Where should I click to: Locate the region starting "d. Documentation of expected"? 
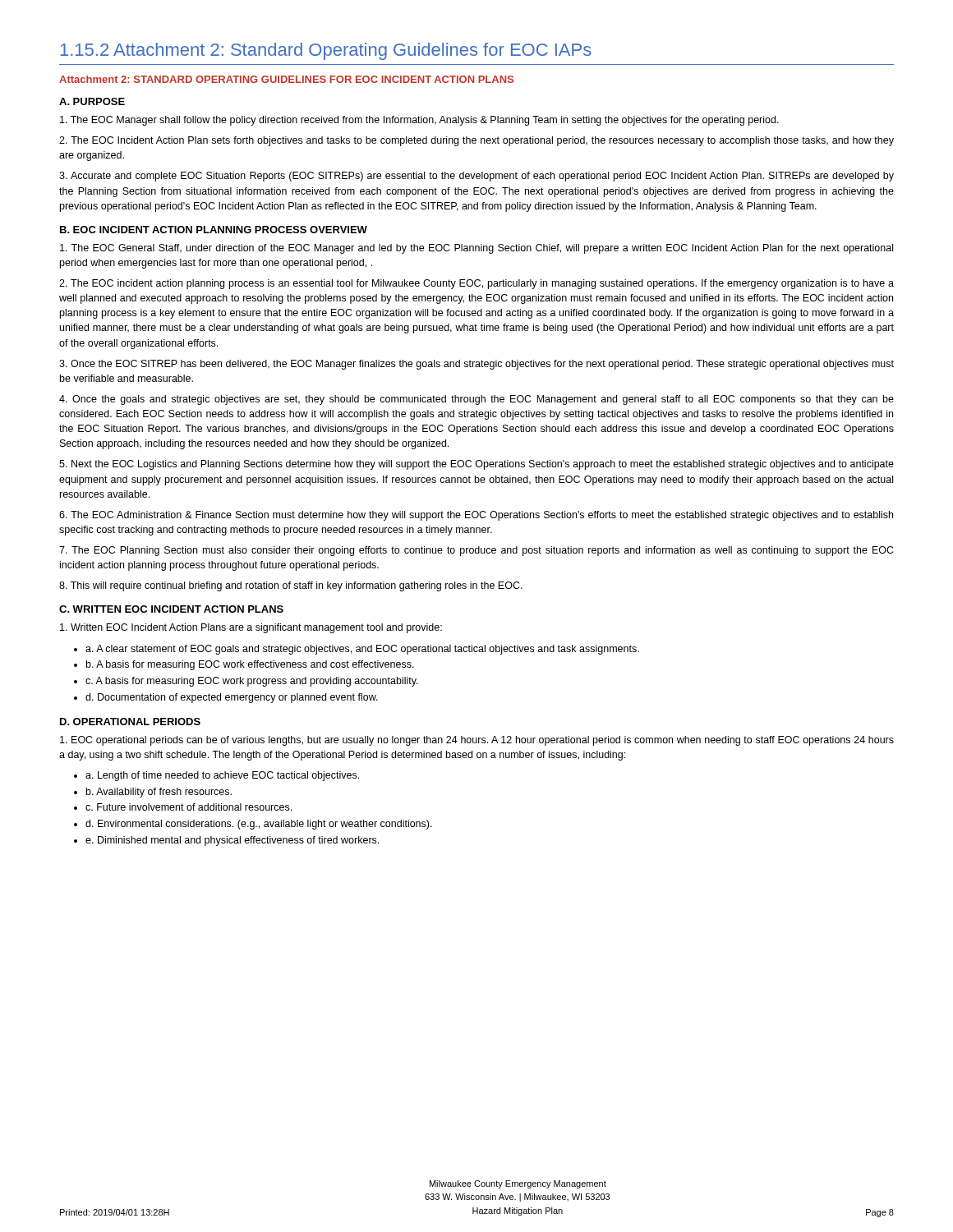coord(232,698)
